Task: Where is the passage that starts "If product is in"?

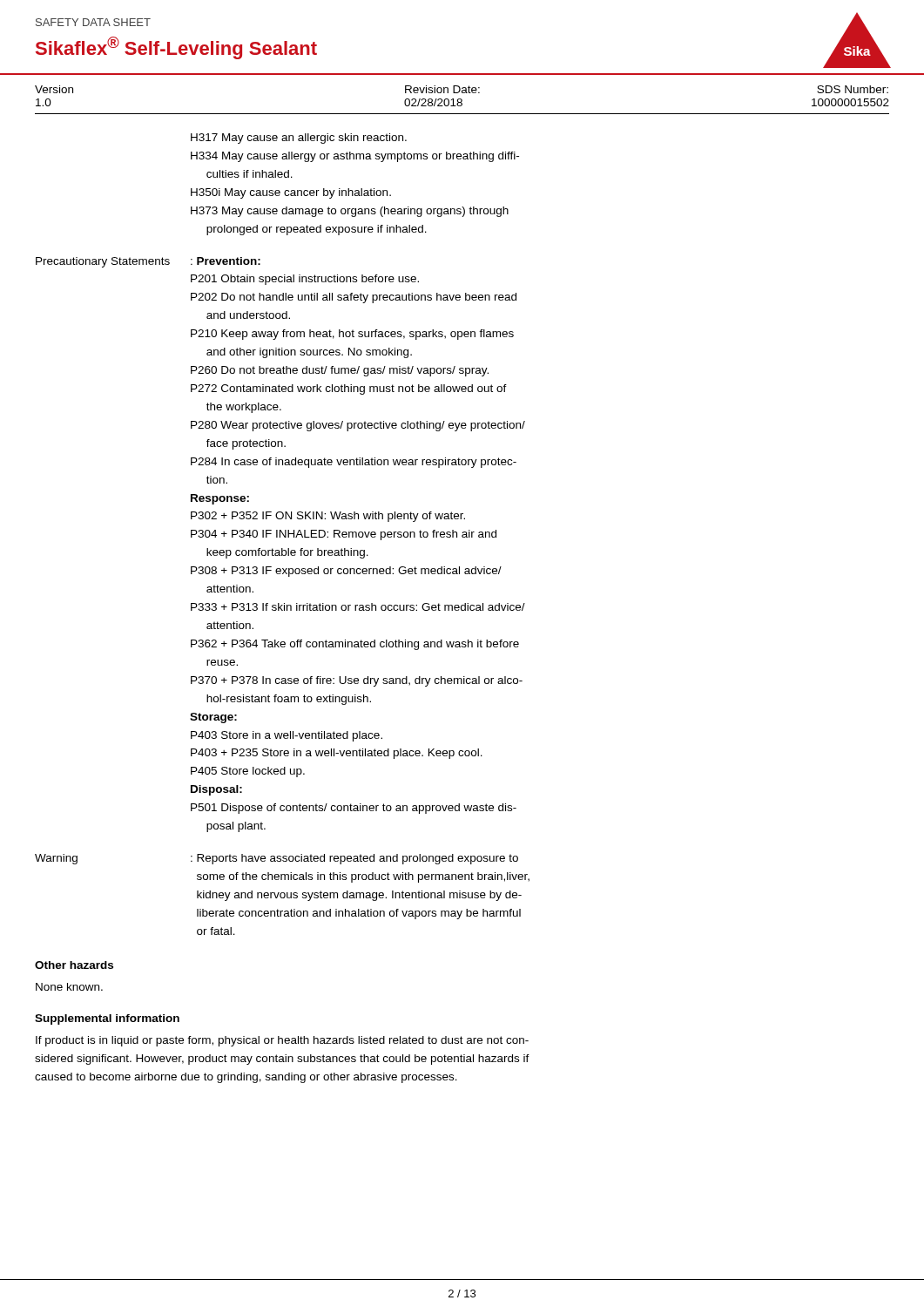Action: [x=282, y=1058]
